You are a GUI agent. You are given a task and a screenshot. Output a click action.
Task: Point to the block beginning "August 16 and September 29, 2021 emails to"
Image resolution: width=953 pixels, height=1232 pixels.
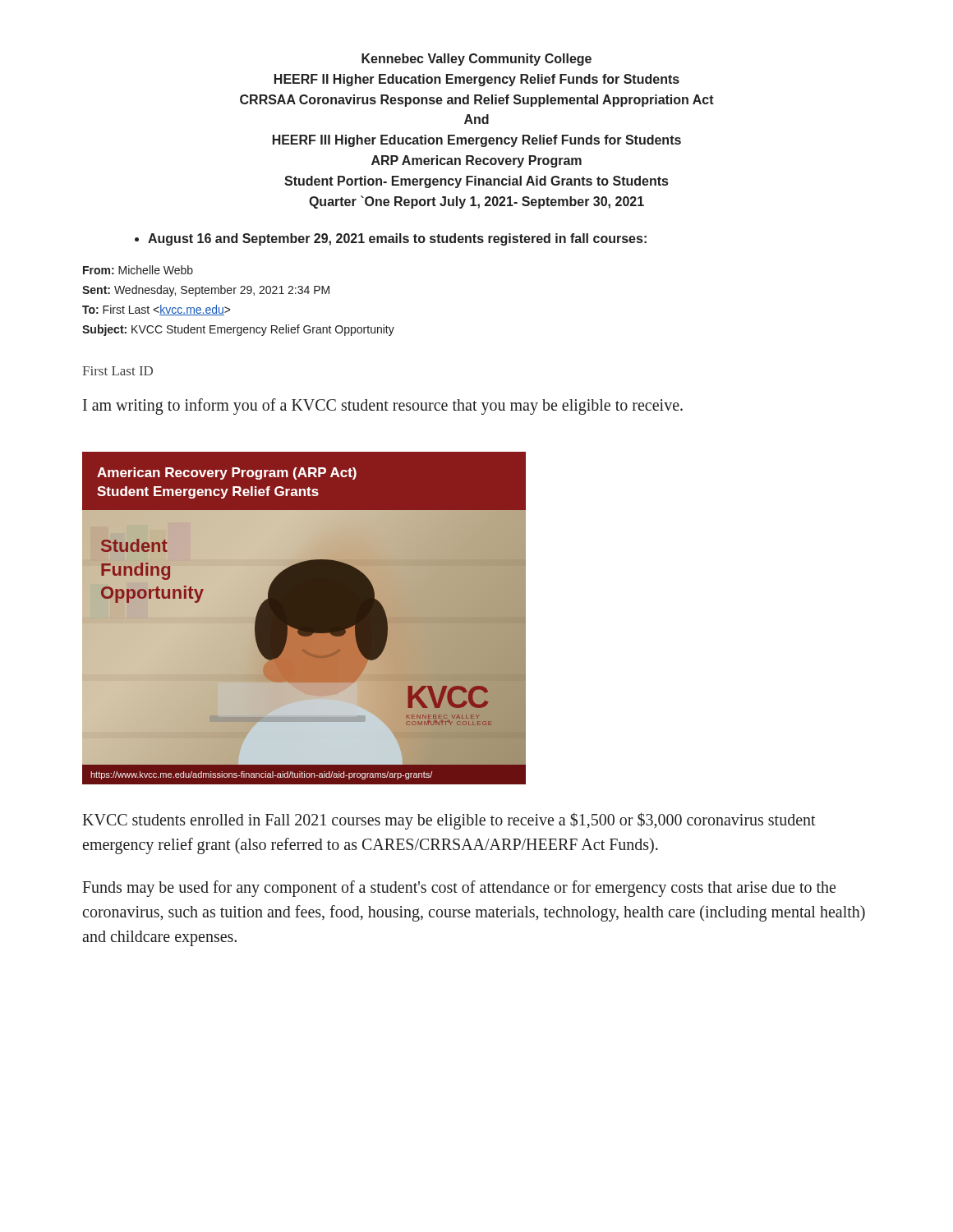point(398,239)
